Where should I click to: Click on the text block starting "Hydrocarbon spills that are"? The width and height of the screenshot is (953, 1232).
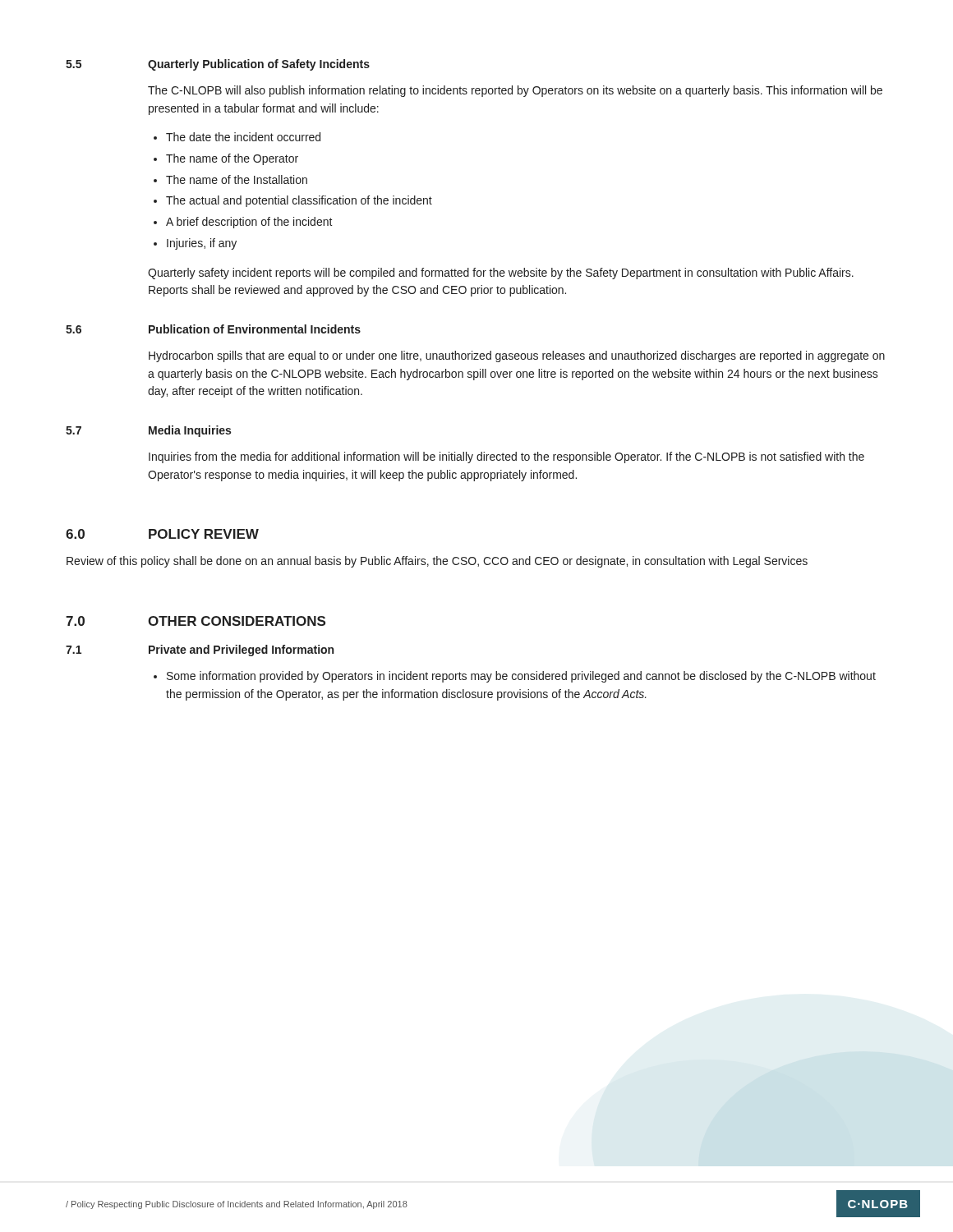click(518, 374)
